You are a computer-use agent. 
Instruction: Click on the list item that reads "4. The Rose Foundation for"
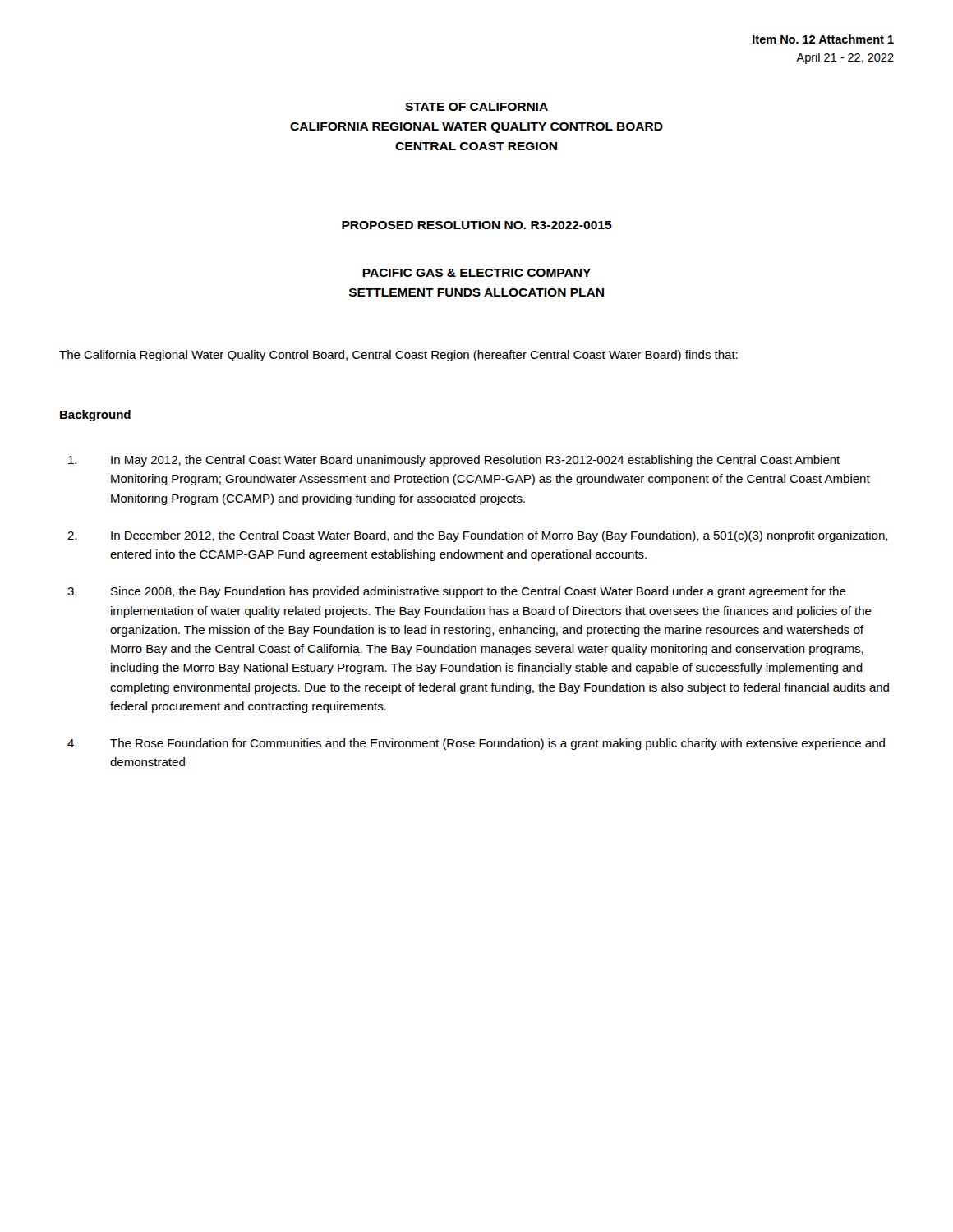(476, 753)
